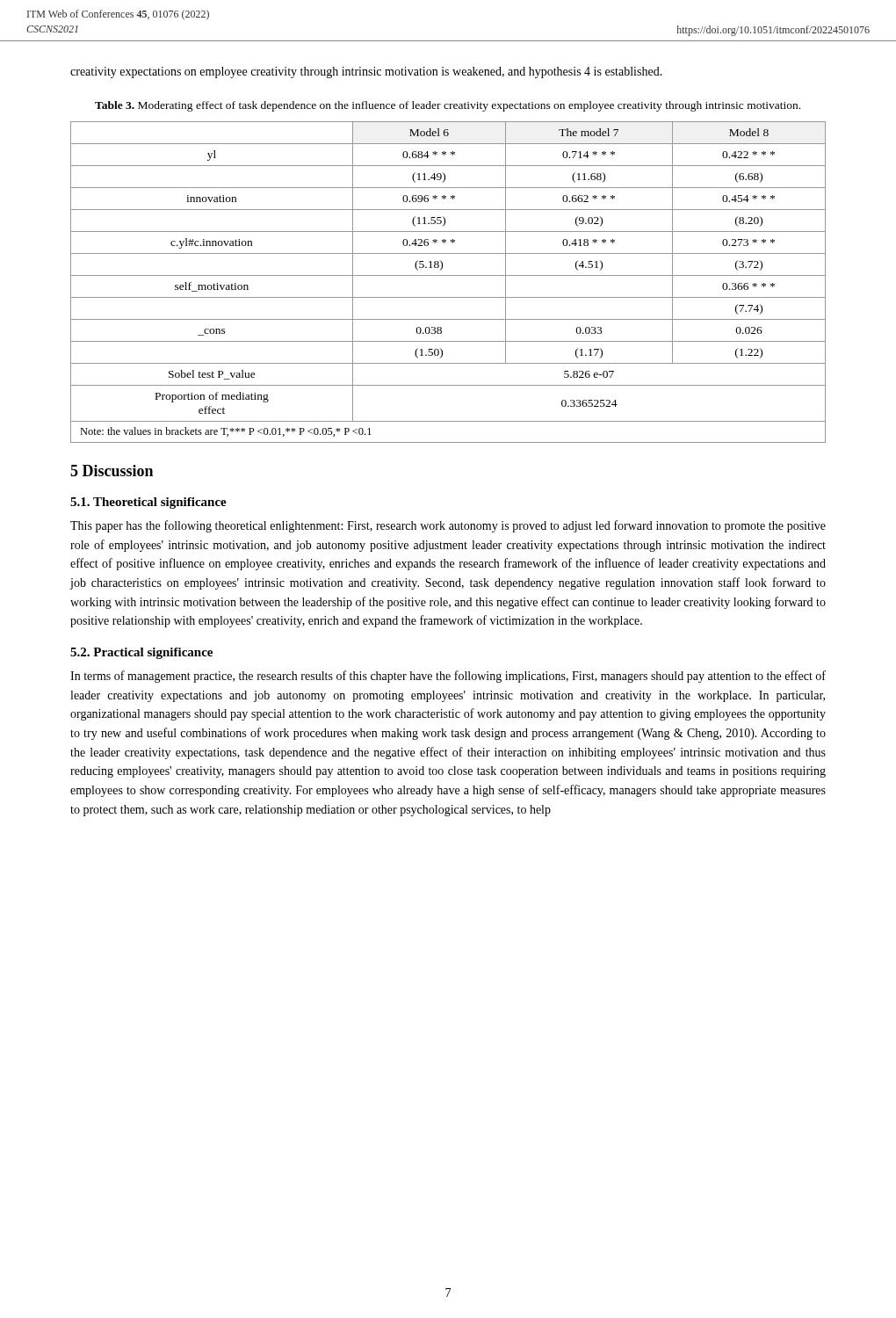Click on the passage starting "creativity expectations on employee creativity"

pos(366,71)
